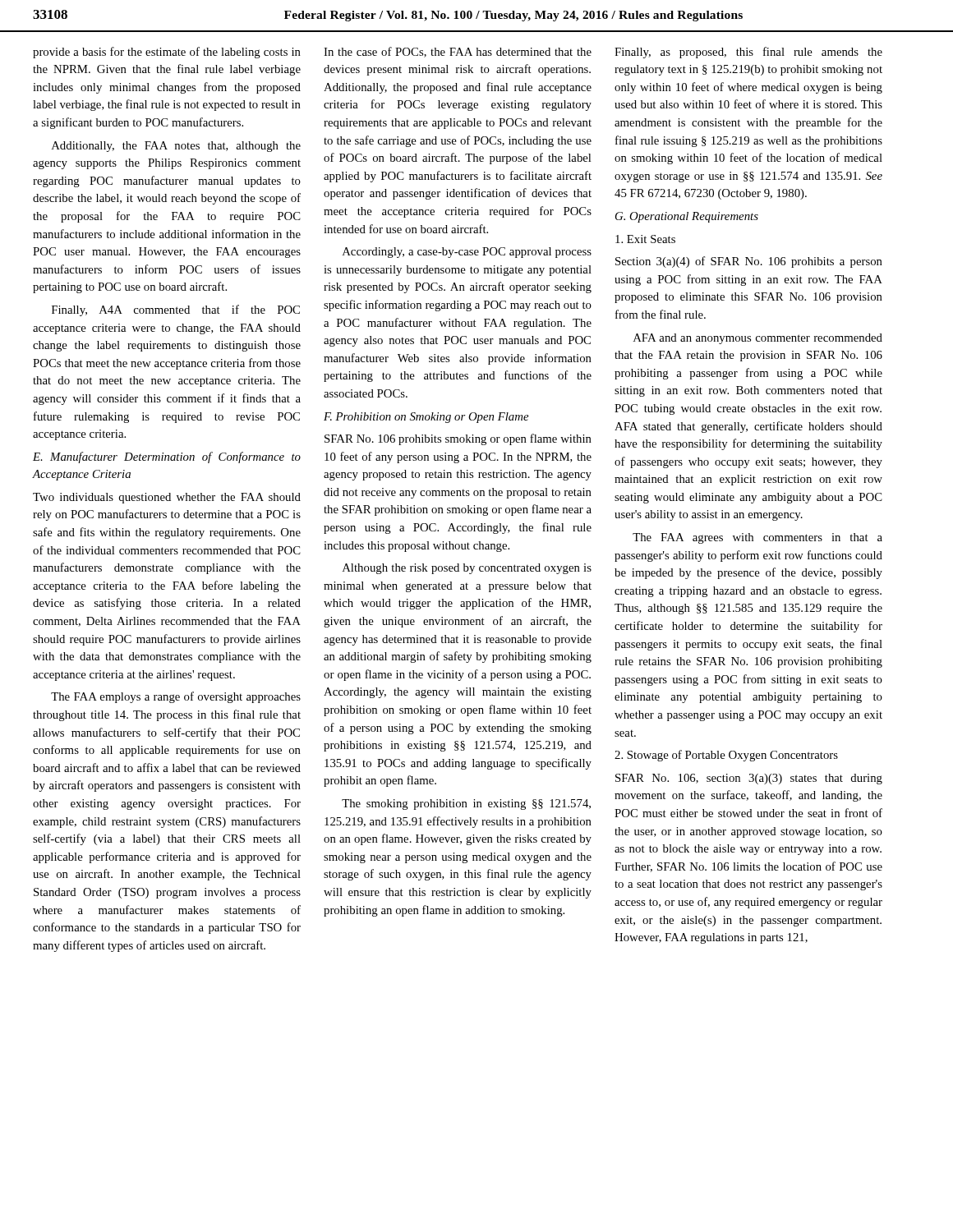This screenshot has width=953, height=1232.
Task: Click the passage that begins "SFAR No. 106,"
Action: click(x=748, y=858)
